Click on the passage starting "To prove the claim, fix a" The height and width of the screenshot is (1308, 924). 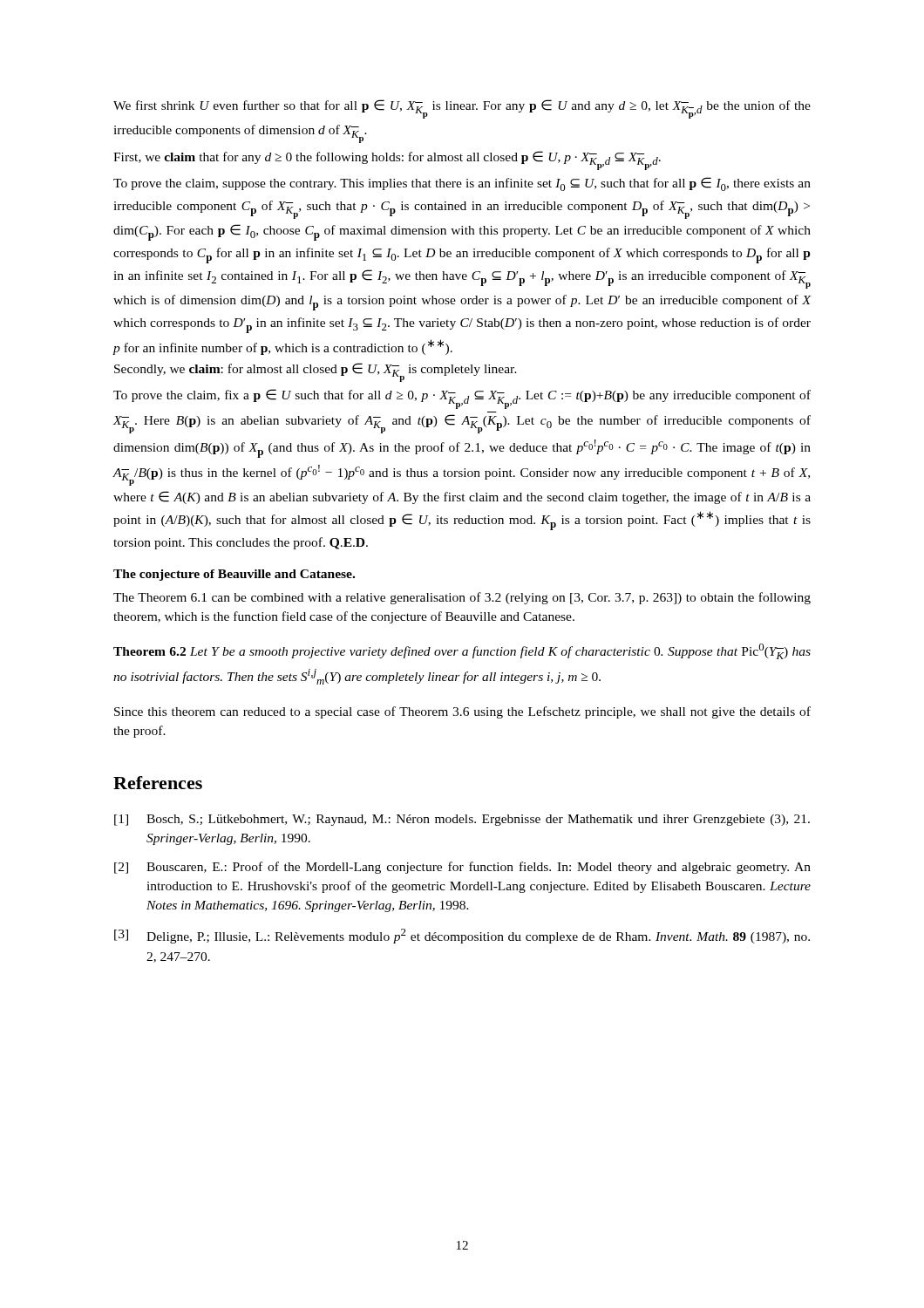point(462,468)
